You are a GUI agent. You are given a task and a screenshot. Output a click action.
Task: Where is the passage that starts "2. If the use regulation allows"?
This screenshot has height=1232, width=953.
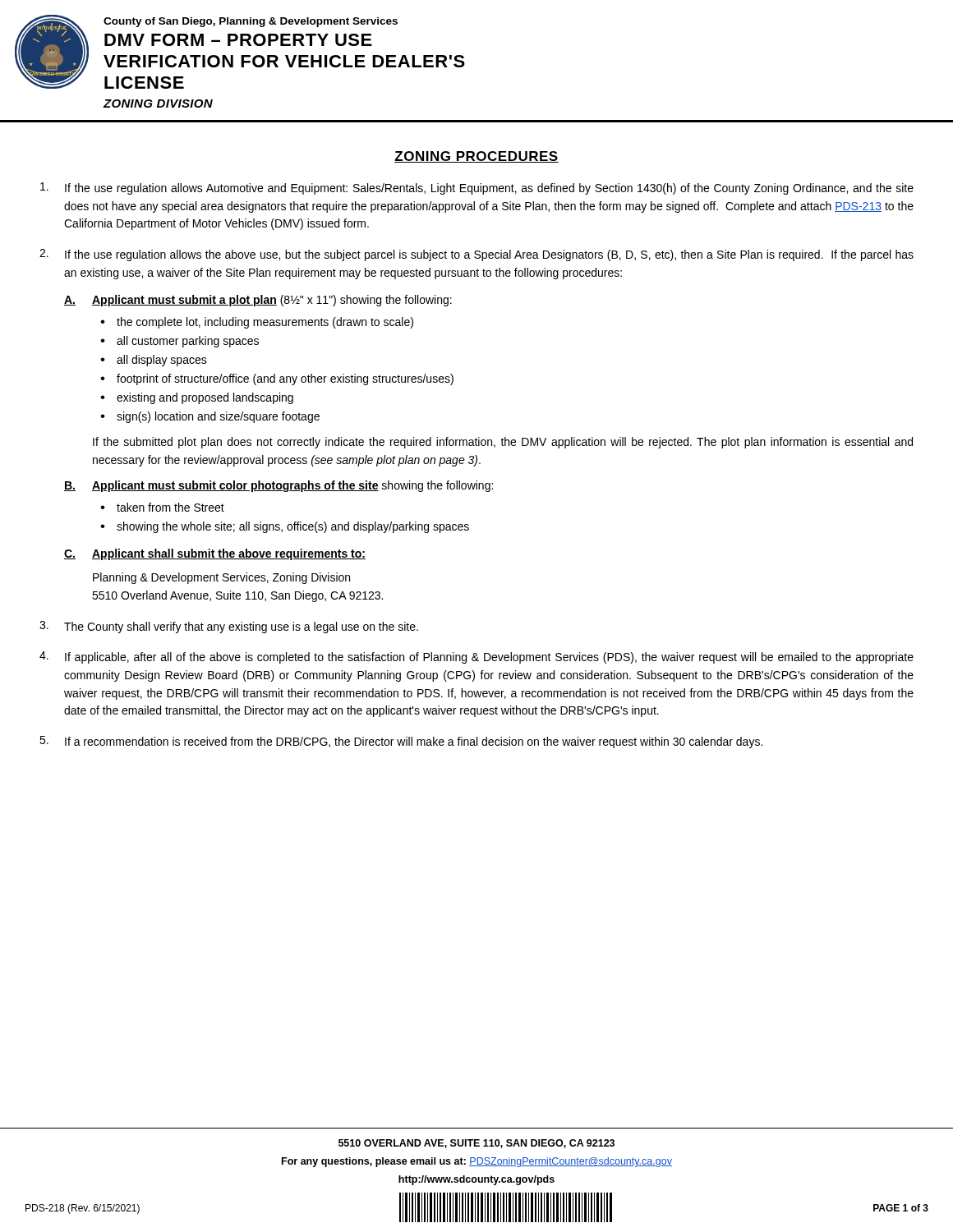click(476, 428)
